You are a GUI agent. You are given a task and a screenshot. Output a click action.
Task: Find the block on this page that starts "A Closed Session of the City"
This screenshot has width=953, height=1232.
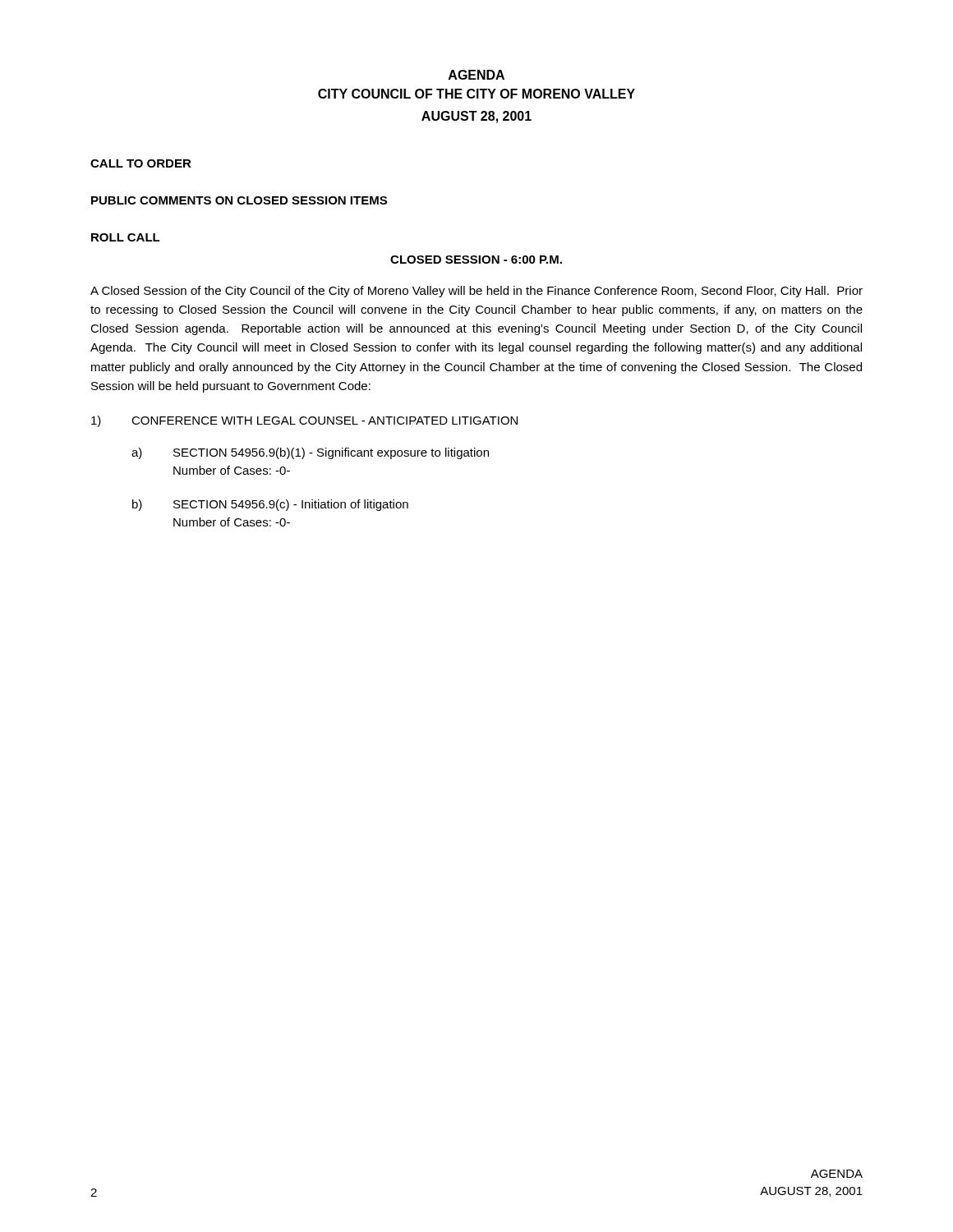click(476, 338)
